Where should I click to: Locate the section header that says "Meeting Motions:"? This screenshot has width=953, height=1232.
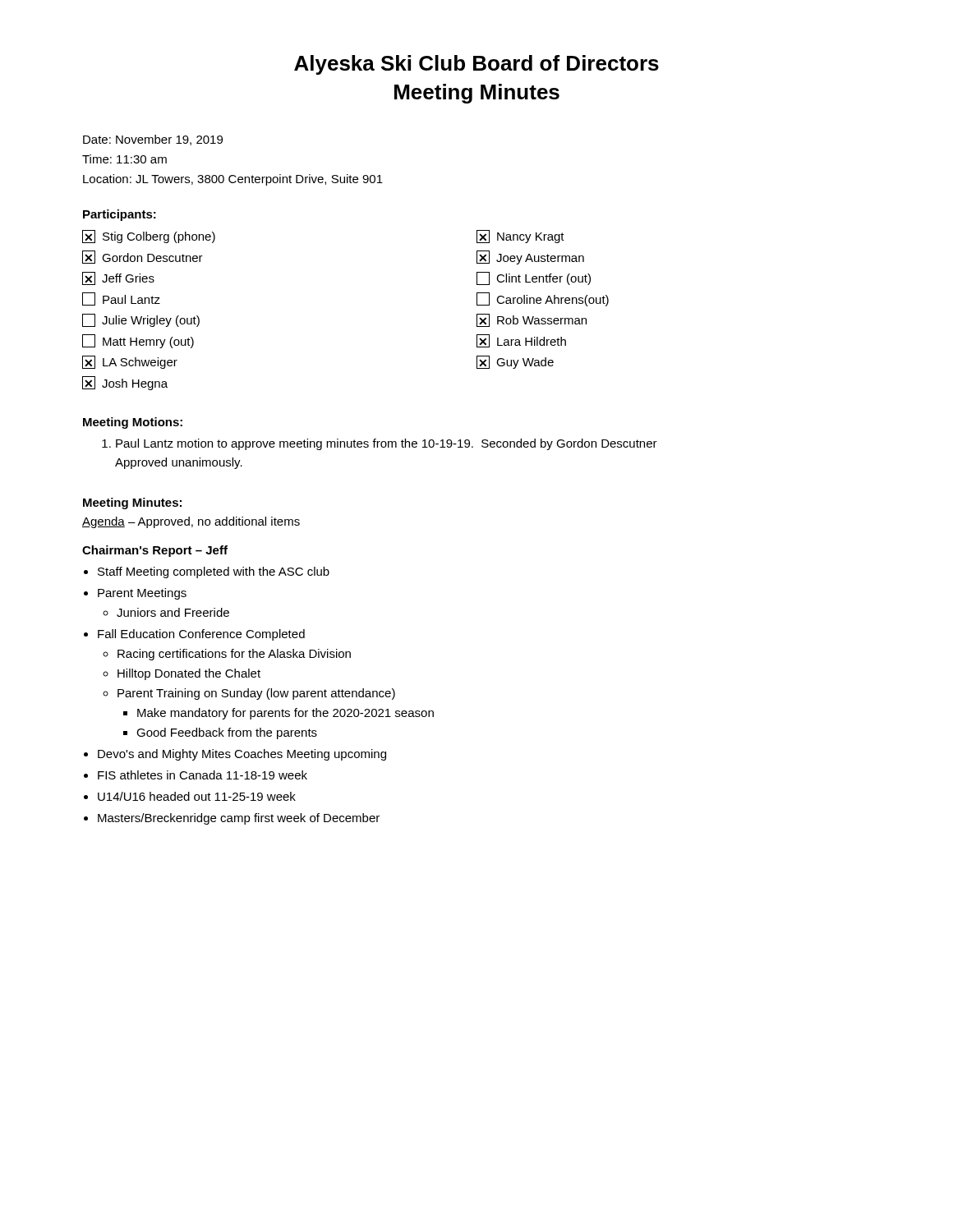pos(133,422)
